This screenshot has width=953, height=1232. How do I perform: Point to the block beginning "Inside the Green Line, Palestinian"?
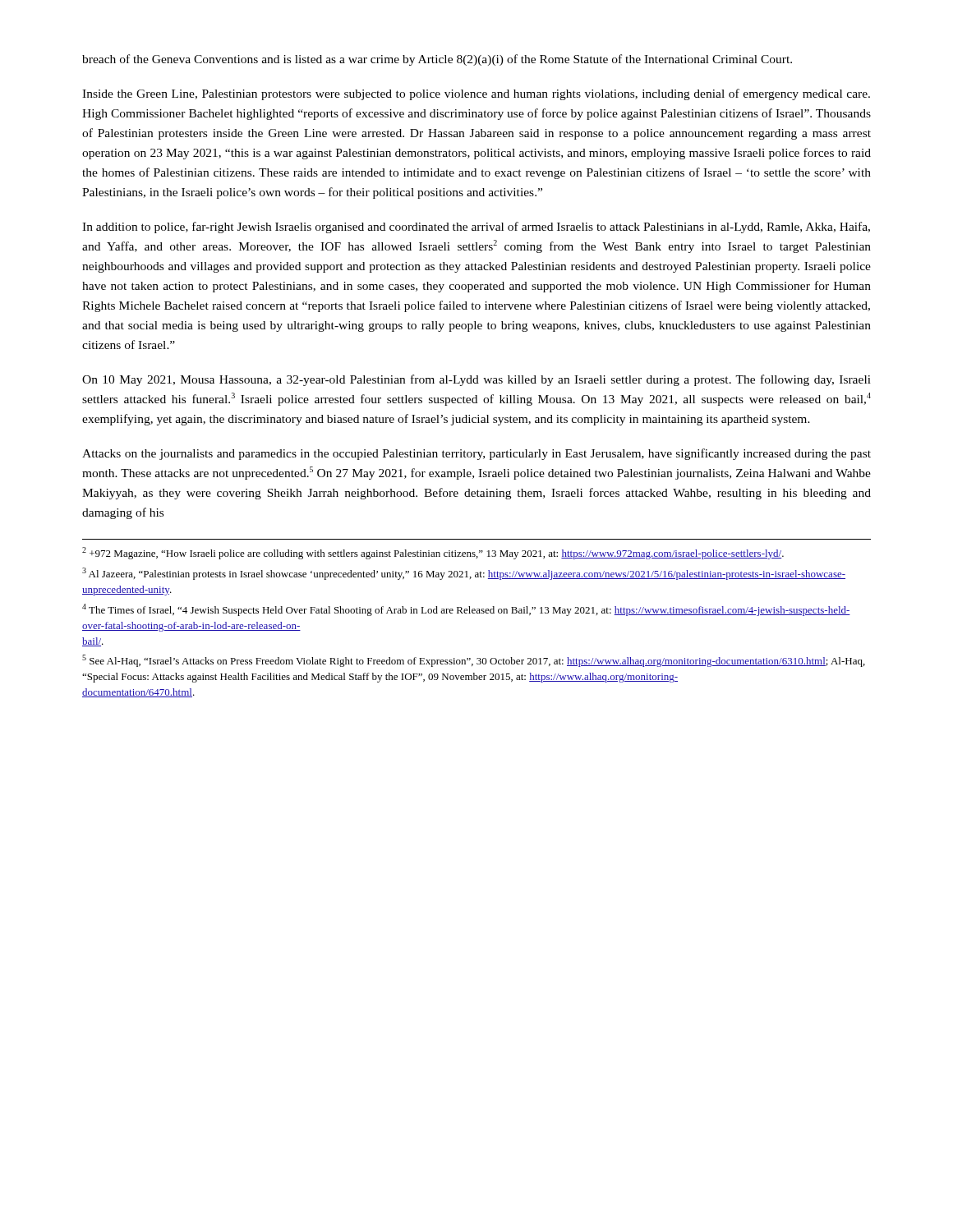[x=476, y=143]
